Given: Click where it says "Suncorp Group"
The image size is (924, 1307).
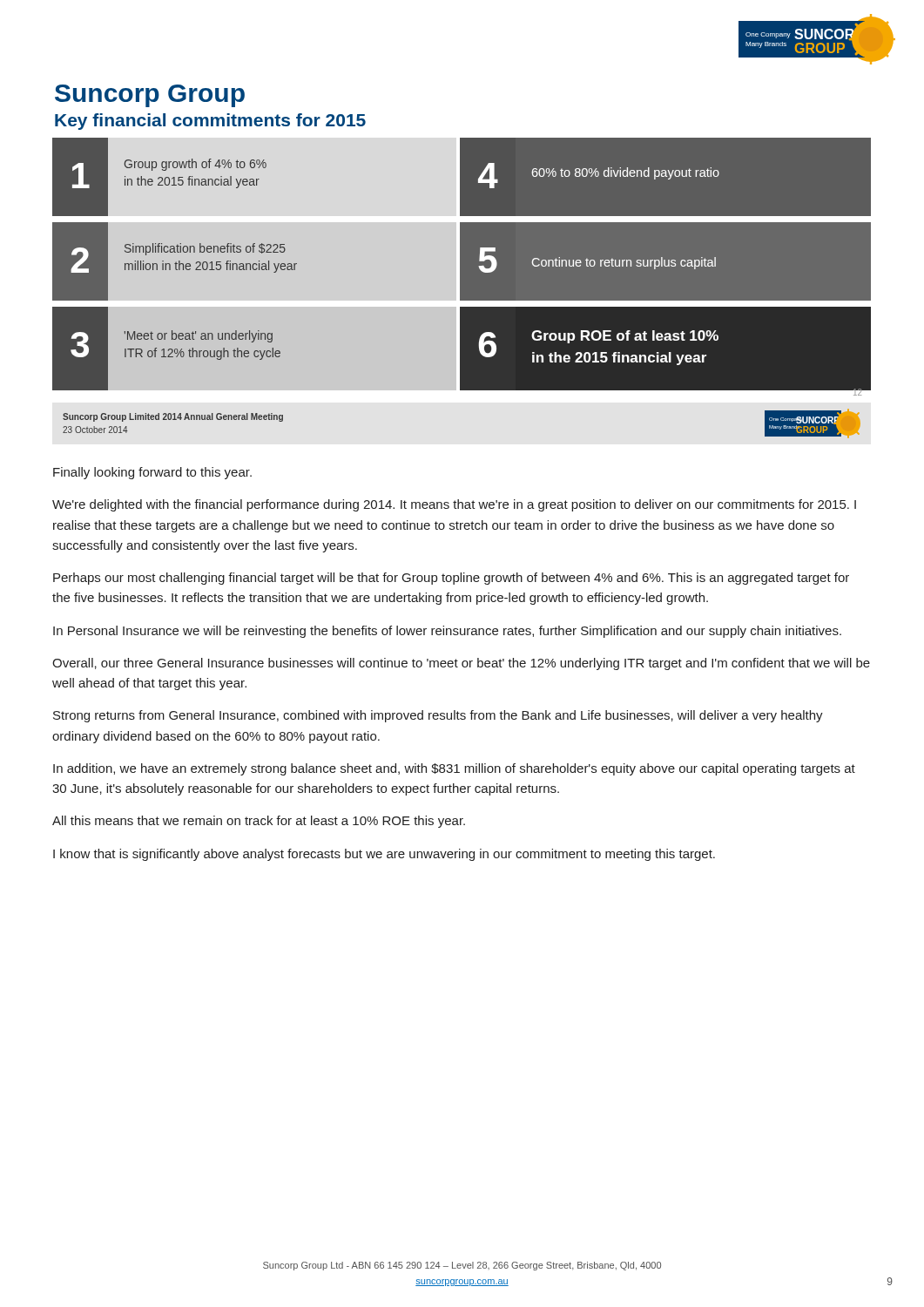Looking at the screenshot, I should tap(150, 93).
